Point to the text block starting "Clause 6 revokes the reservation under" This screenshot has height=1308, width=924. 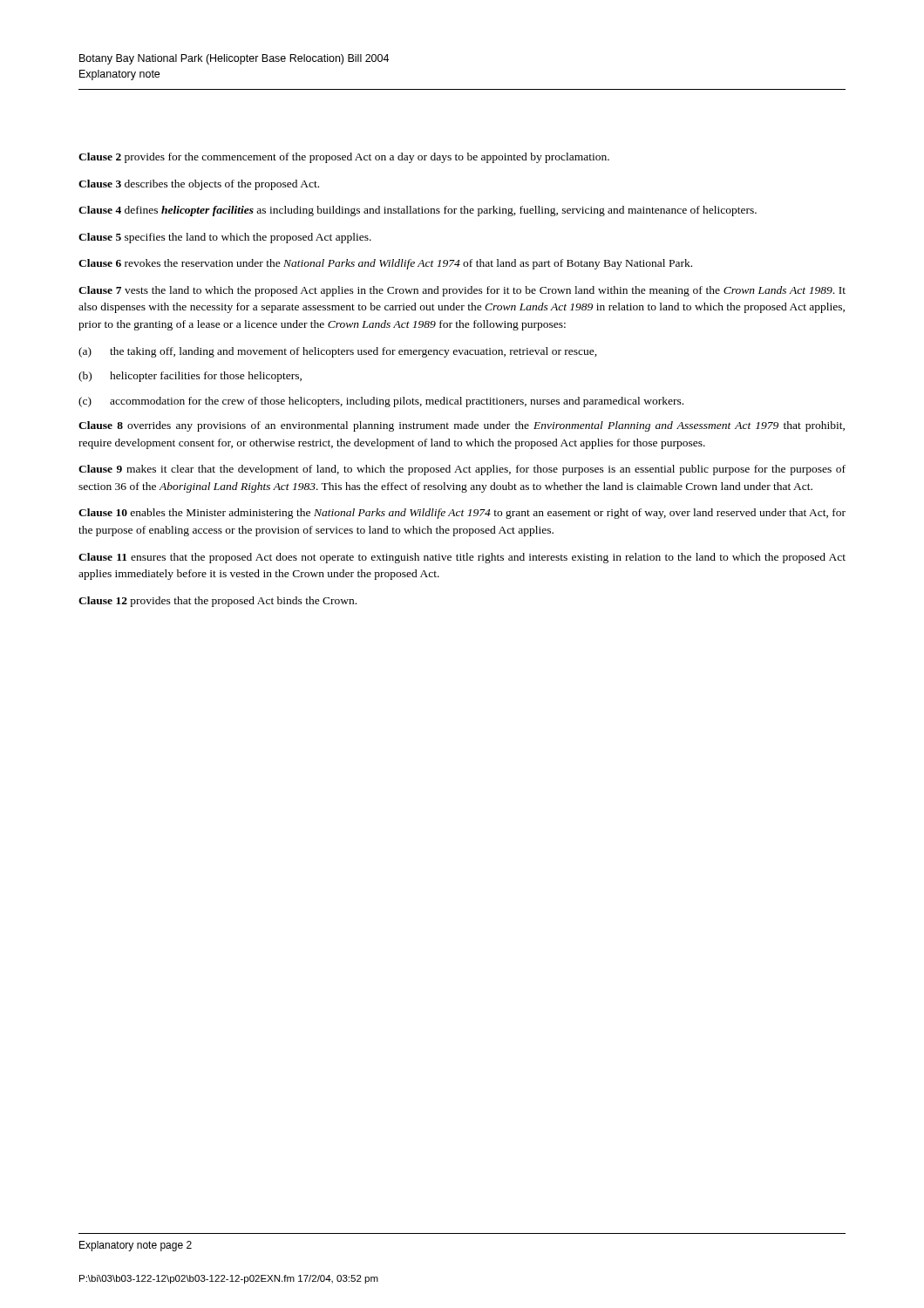pos(386,263)
